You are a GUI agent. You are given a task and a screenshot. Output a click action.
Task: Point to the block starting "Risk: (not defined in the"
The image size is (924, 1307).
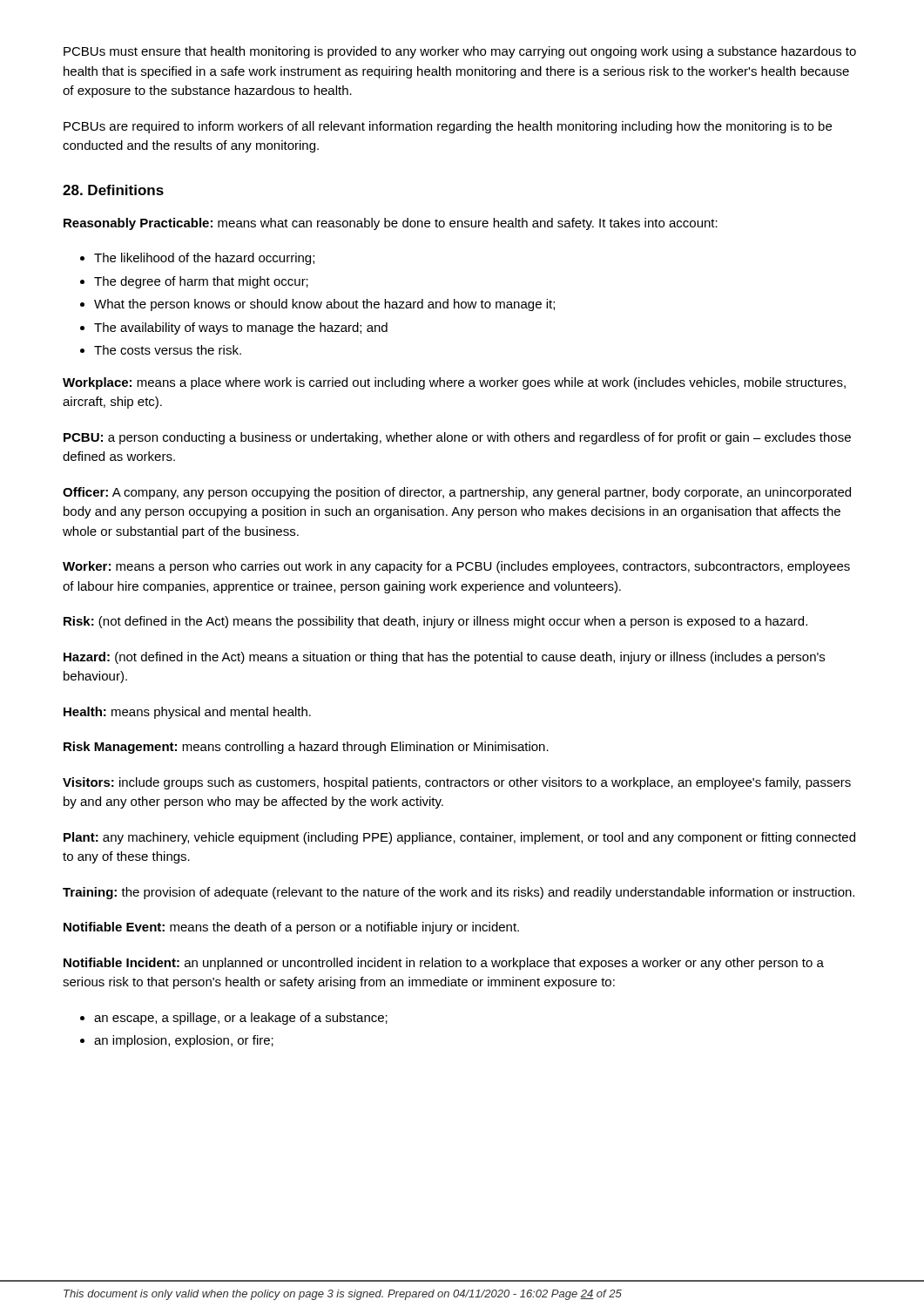click(436, 621)
